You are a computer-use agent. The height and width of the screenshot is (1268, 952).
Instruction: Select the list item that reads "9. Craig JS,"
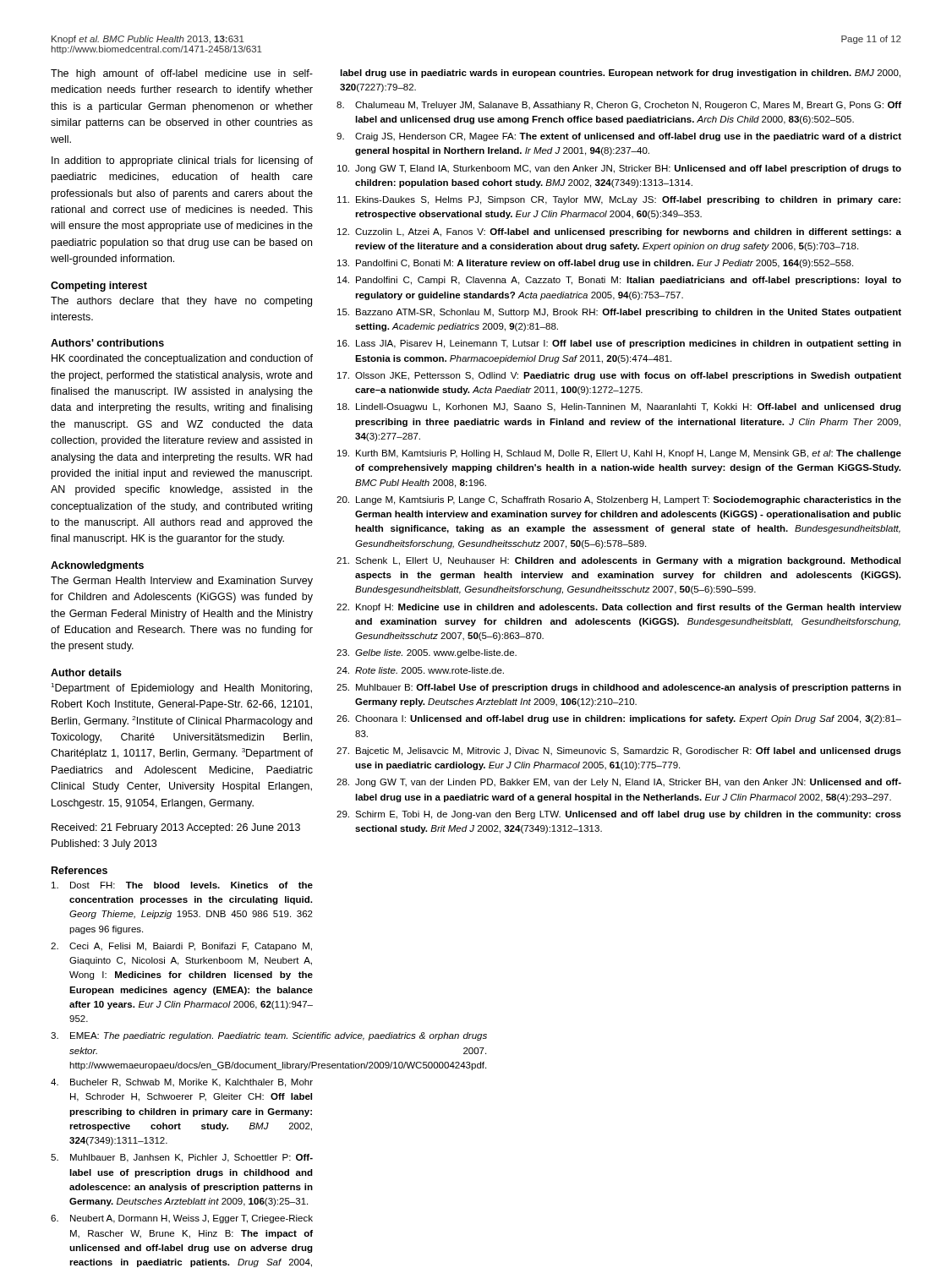click(x=619, y=144)
